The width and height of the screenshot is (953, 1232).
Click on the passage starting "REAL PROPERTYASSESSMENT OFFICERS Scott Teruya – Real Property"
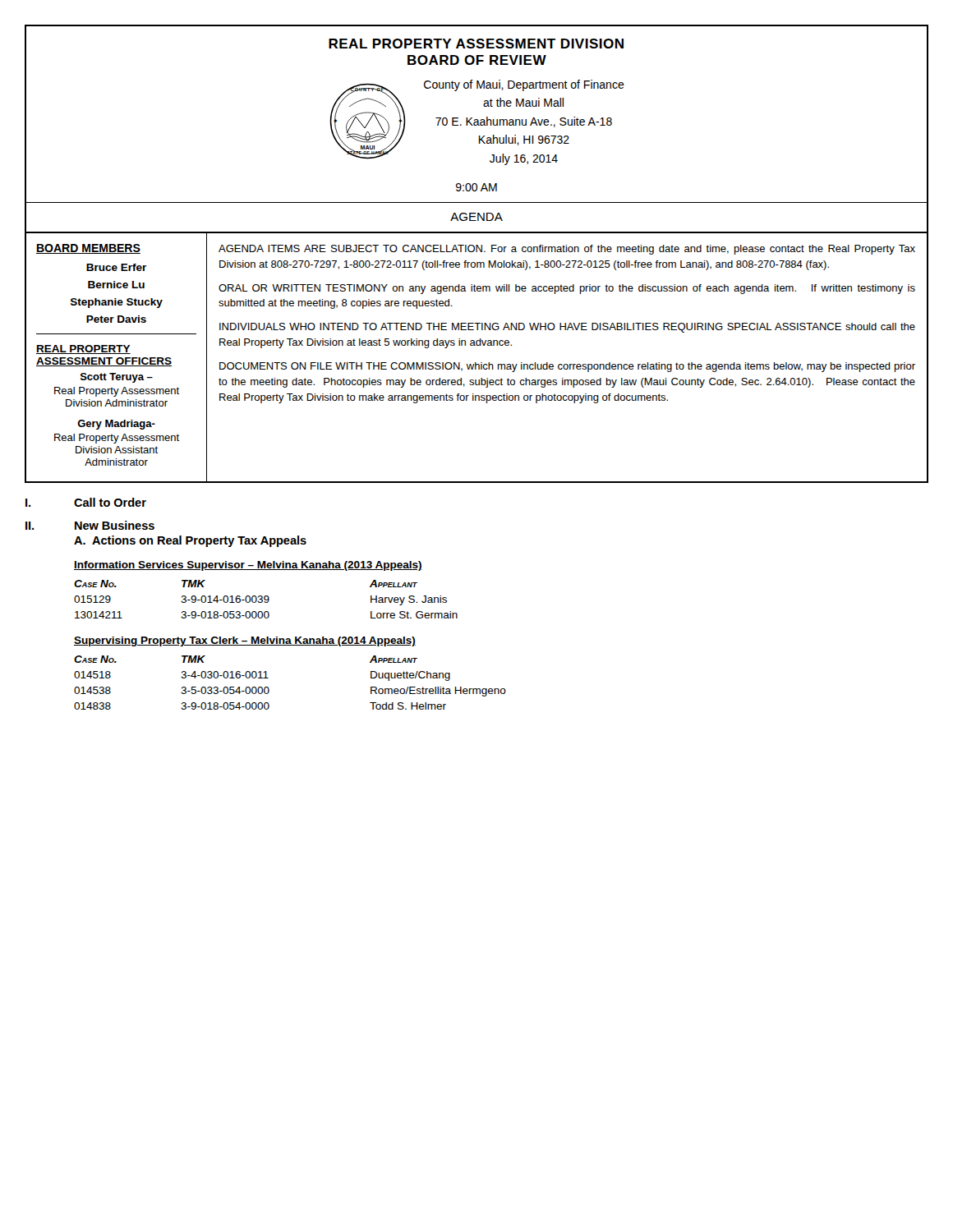pyautogui.click(x=116, y=405)
